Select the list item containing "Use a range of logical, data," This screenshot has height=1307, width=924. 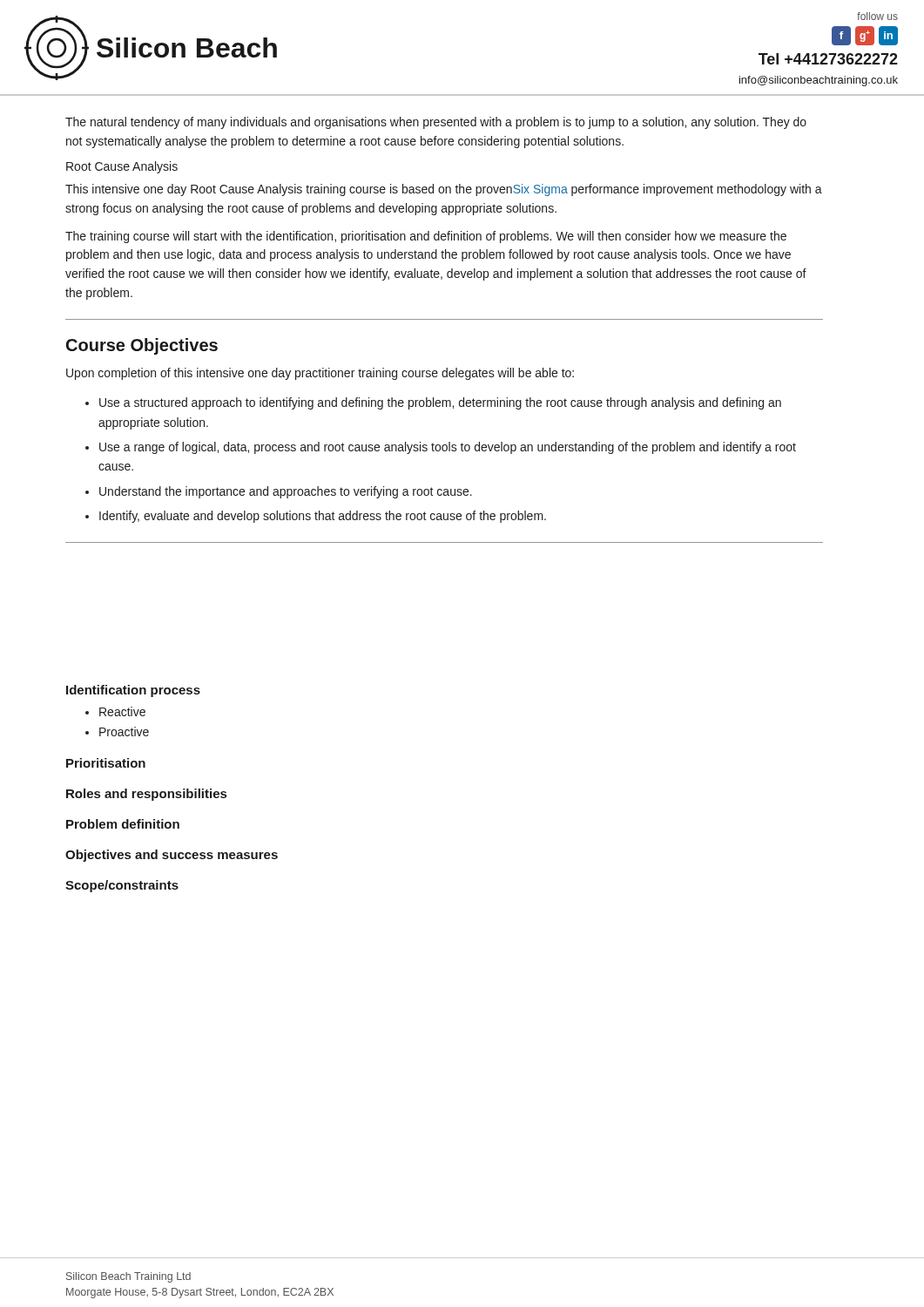tap(447, 457)
